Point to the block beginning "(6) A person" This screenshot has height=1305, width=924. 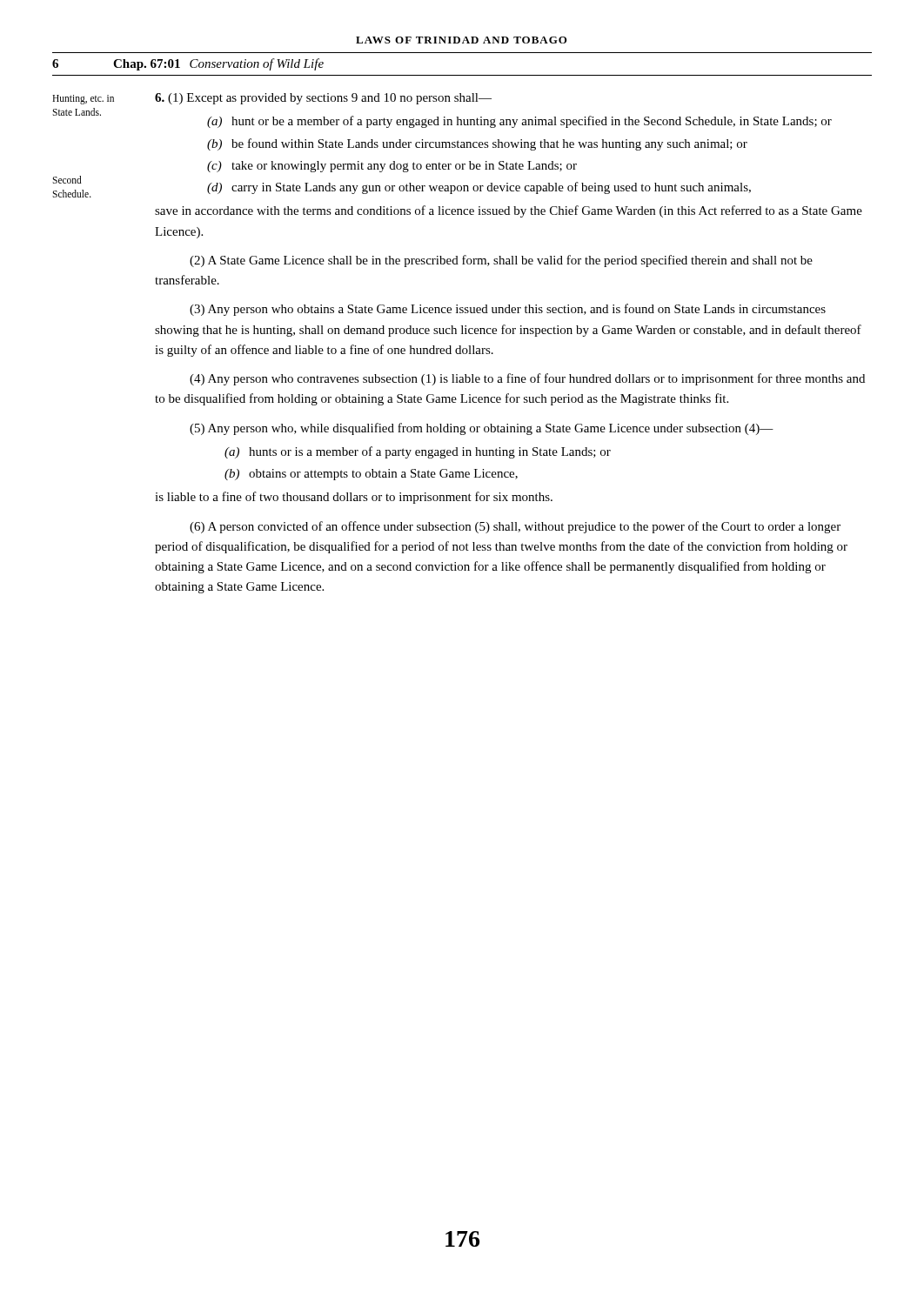tap(501, 556)
